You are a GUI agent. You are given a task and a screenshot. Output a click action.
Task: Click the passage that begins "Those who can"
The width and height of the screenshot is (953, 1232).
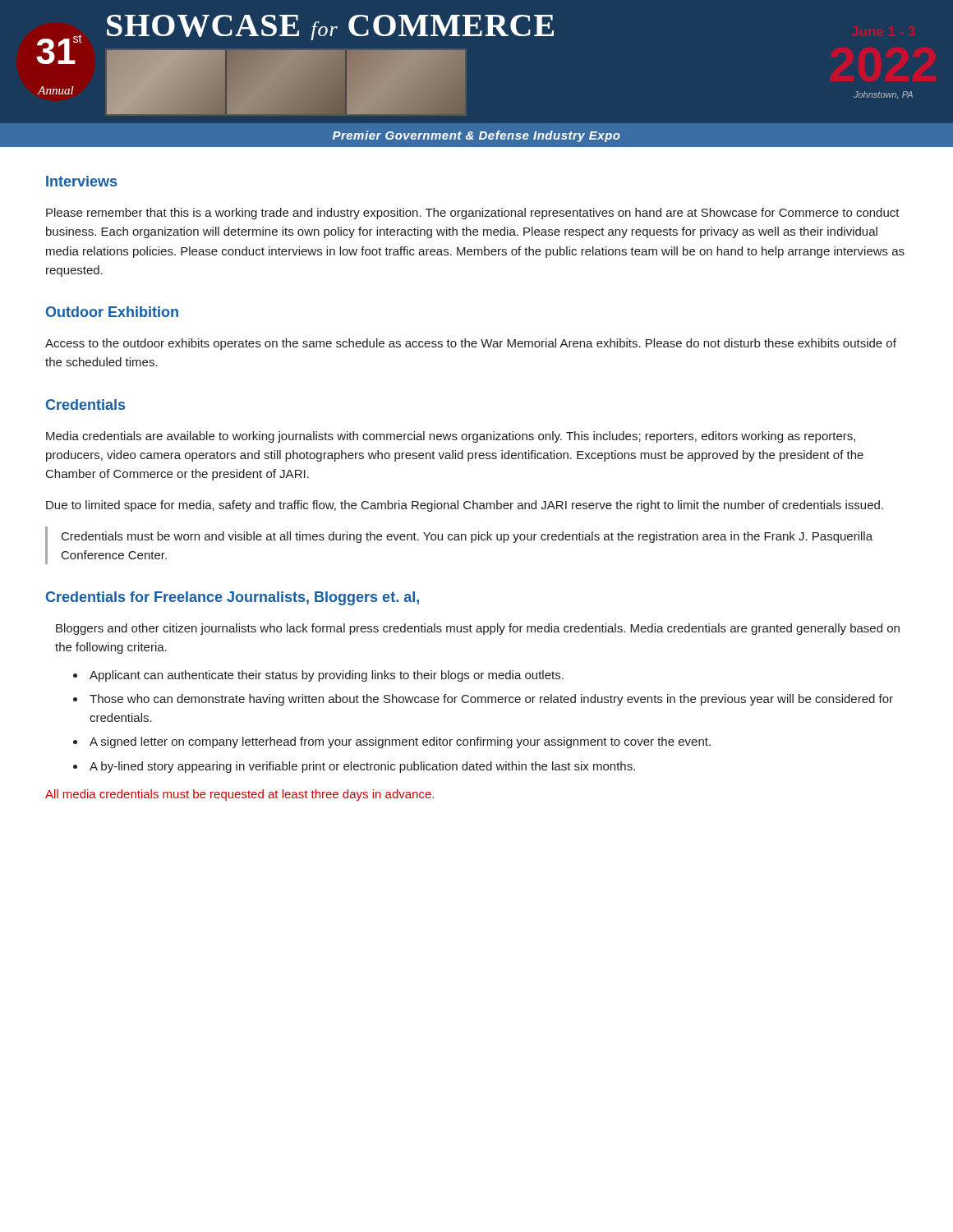point(491,708)
